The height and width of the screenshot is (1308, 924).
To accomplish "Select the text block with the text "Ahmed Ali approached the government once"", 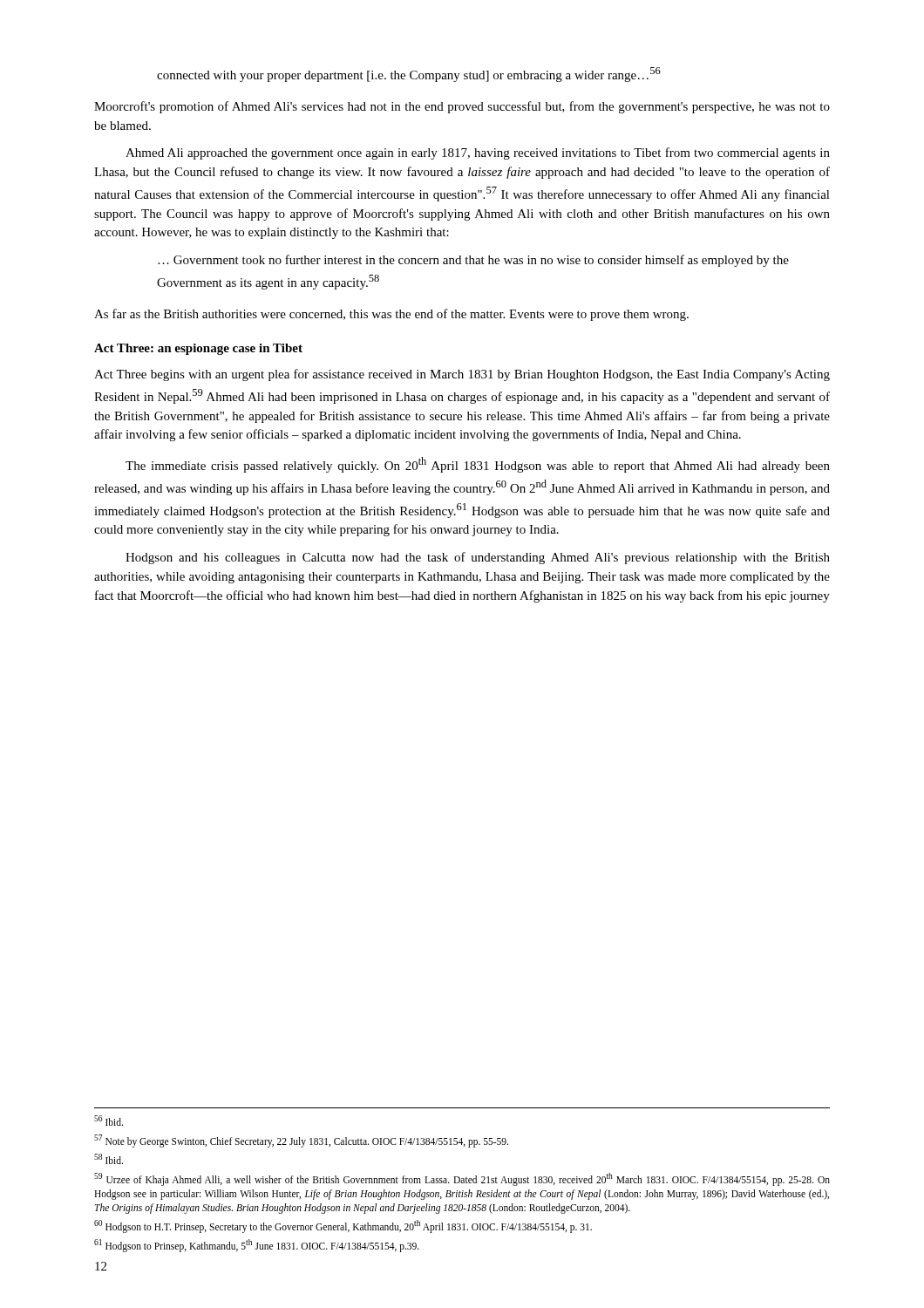I will (462, 193).
